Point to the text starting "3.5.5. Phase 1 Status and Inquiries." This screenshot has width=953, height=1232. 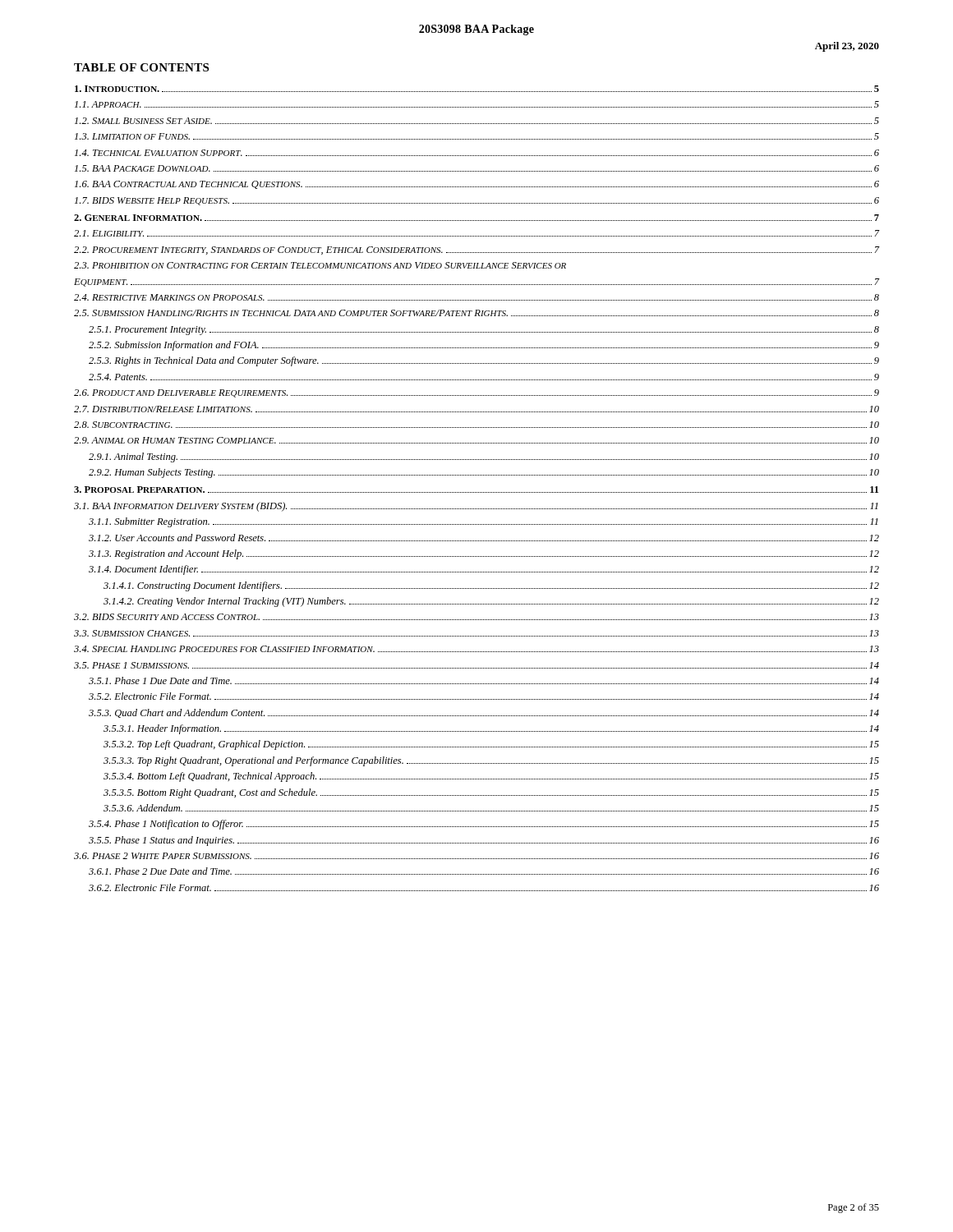[484, 841]
